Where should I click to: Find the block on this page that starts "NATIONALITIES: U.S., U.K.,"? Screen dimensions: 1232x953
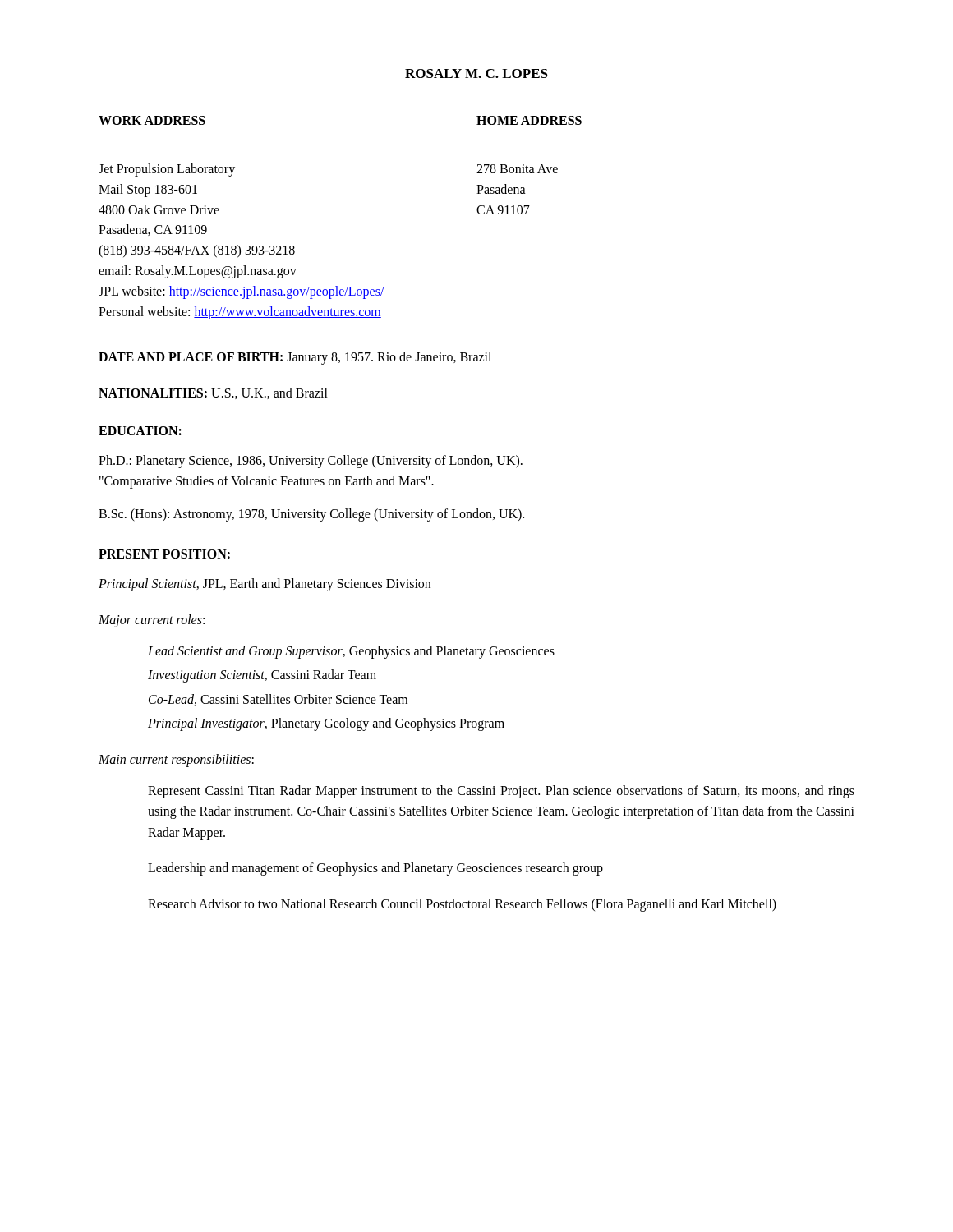coord(213,393)
